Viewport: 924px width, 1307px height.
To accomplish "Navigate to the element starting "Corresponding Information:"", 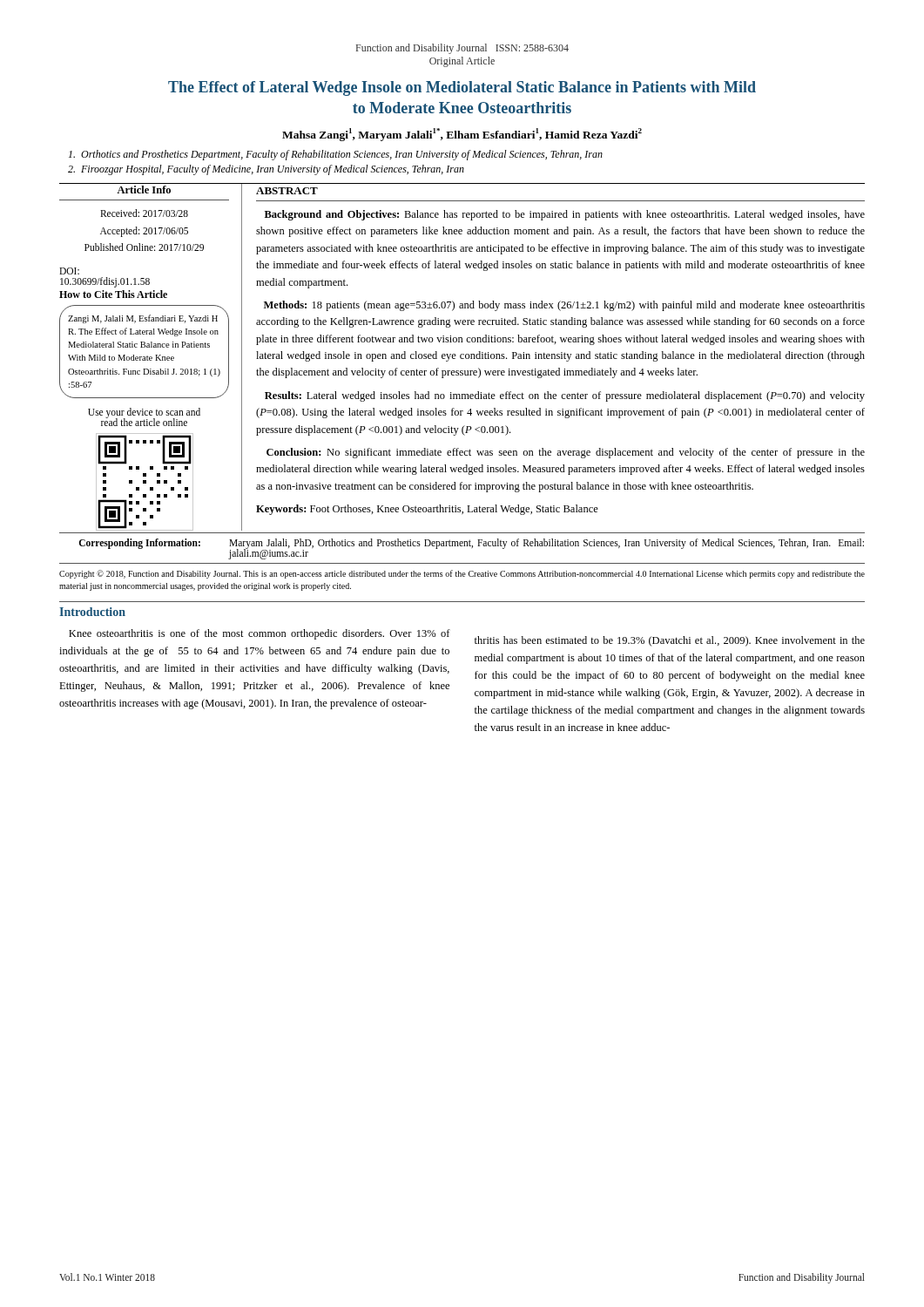I will [x=140, y=543].
